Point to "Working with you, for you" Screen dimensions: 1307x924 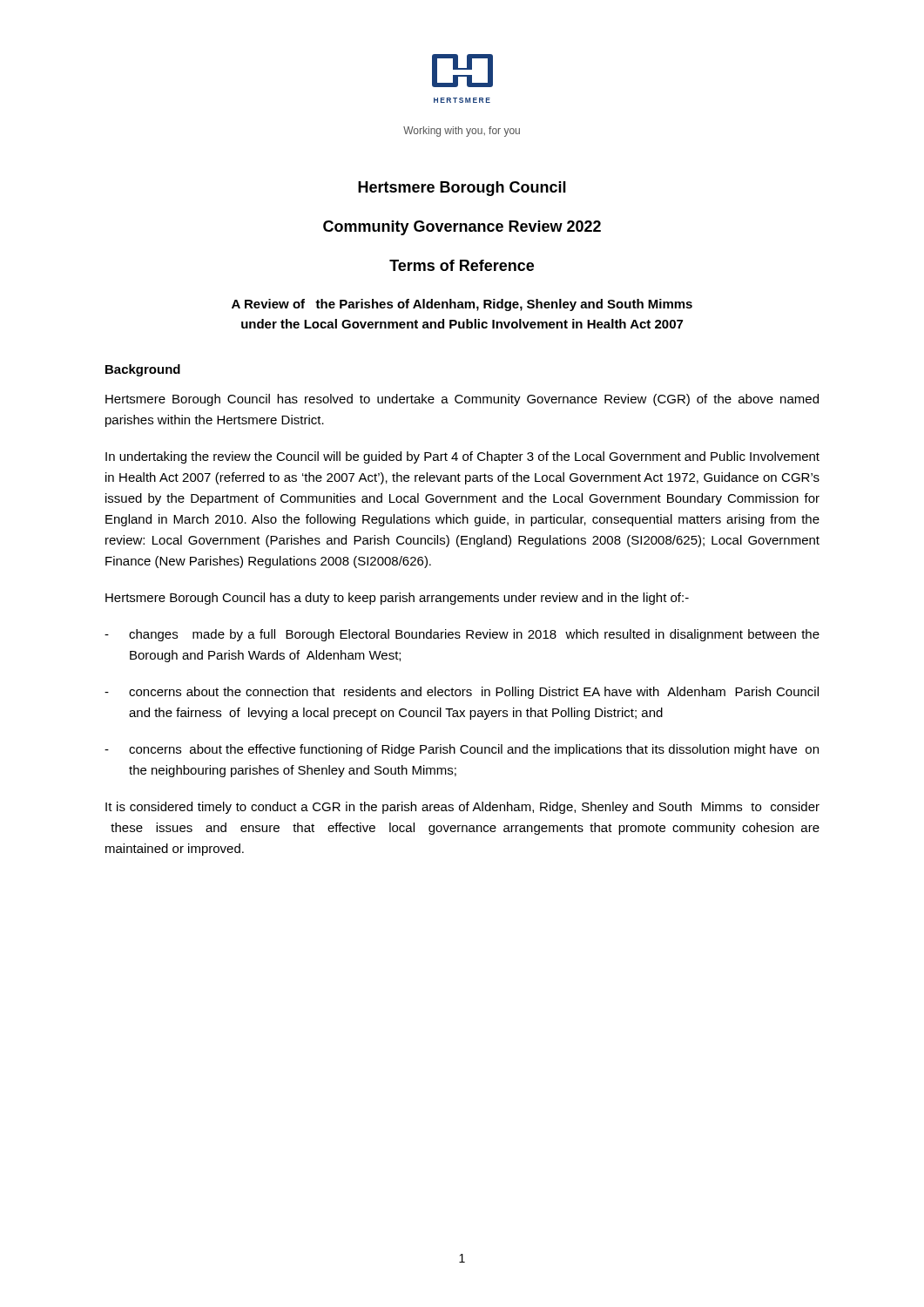[x=462, y=131]
